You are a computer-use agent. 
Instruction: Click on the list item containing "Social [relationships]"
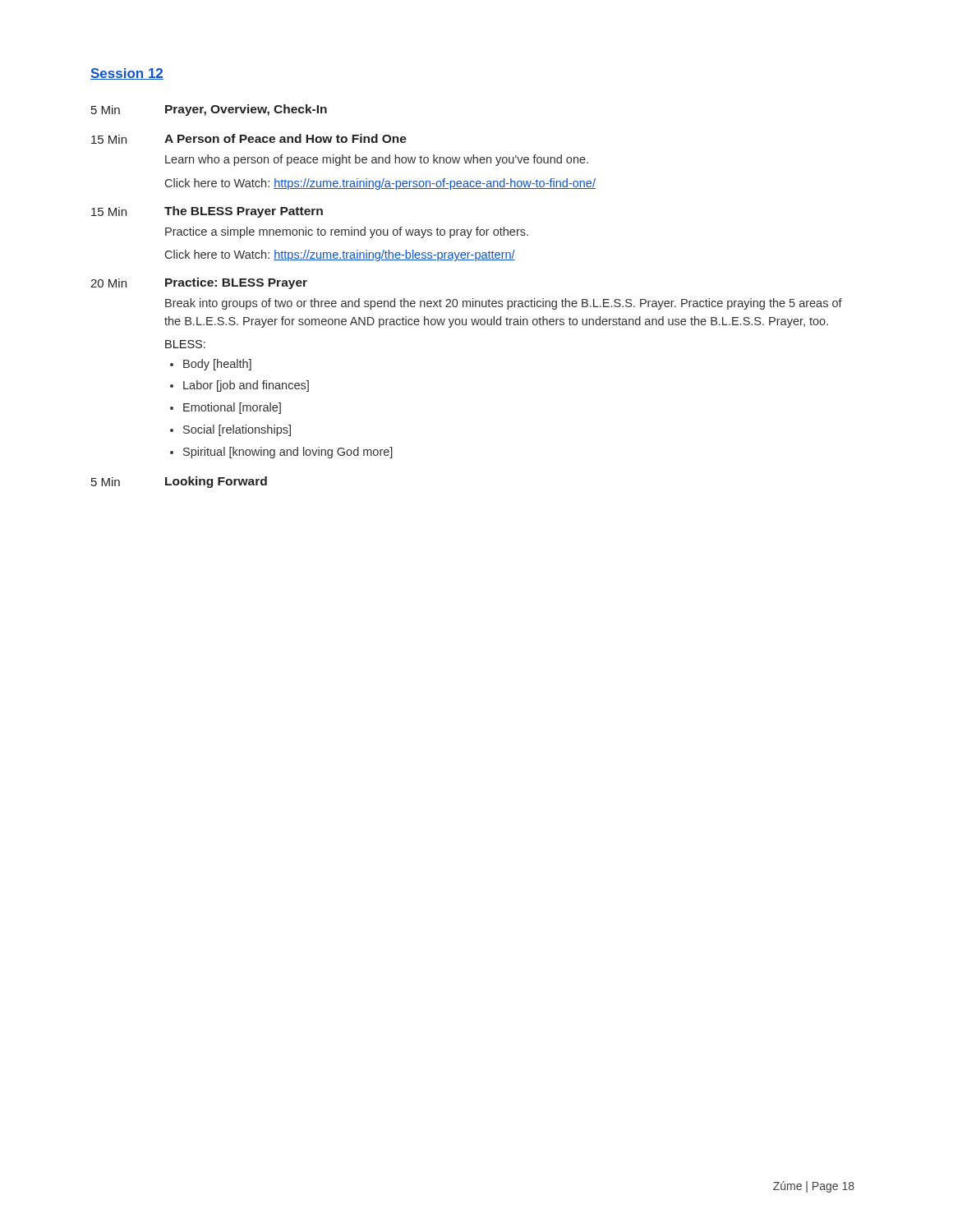click(x=237, y=429)
